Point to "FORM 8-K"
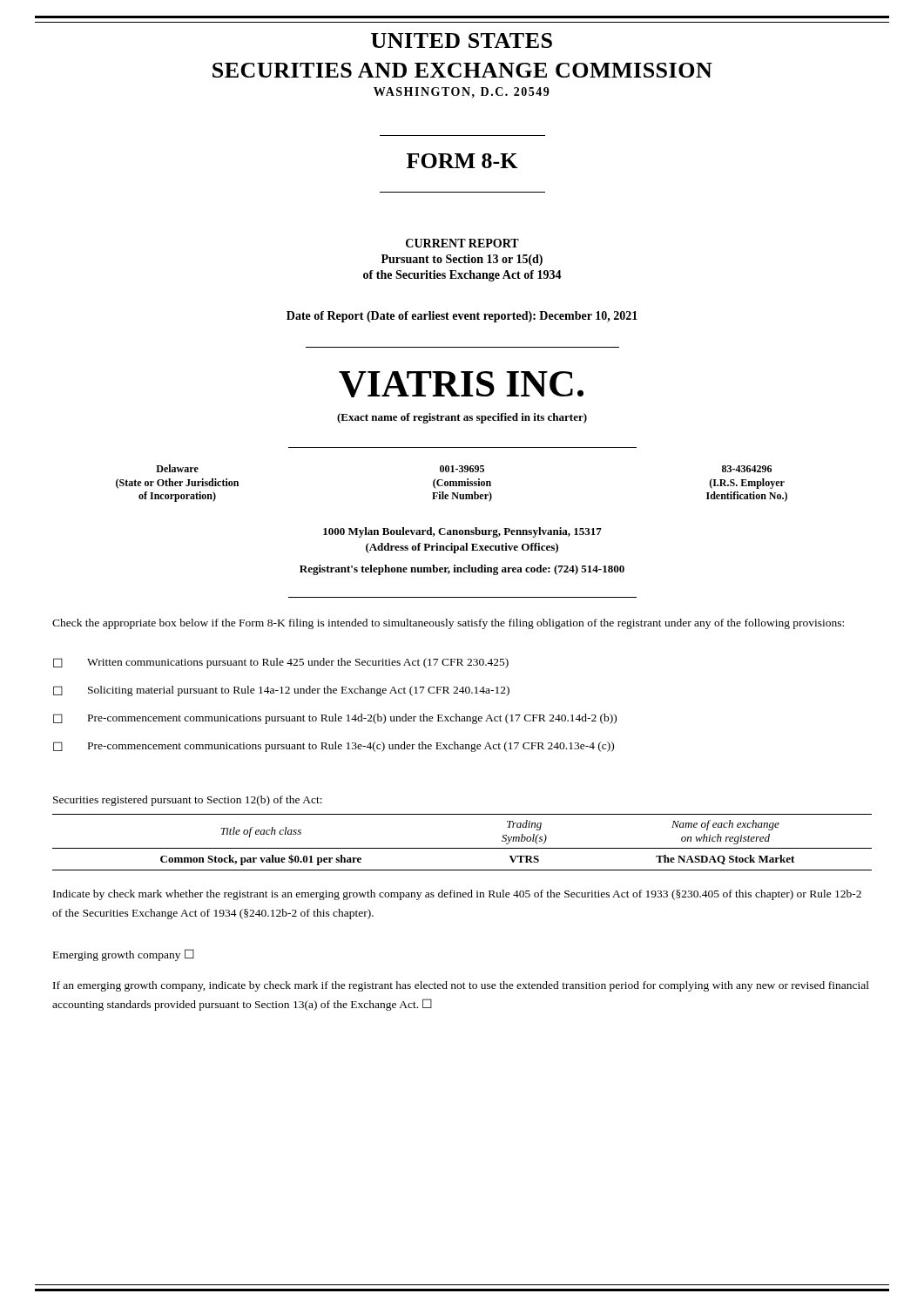The width and height of the screenshot is (924, 1307). 462,161
